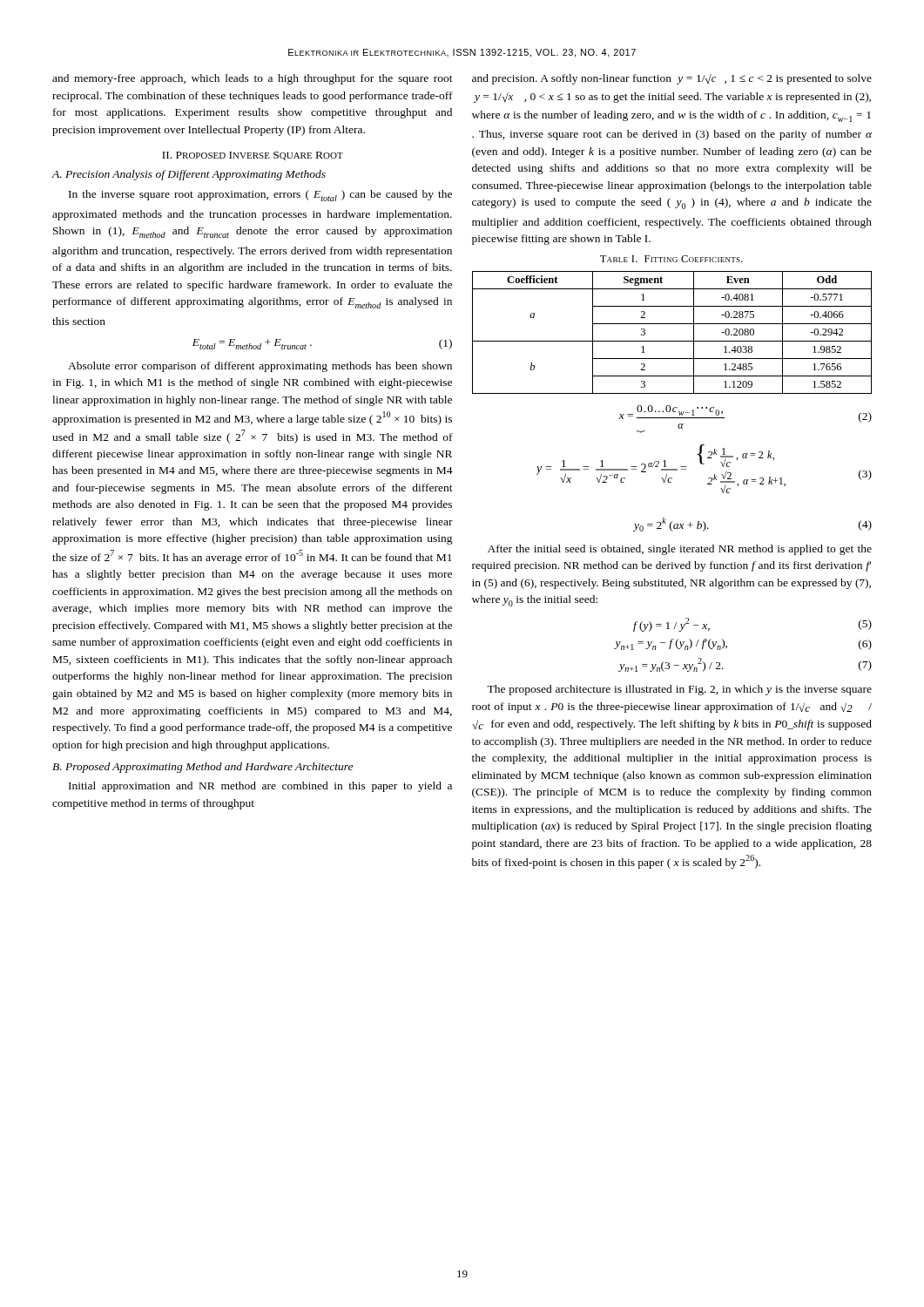Point to the formula beginning "yn+1 = yn(3"
The height and width of the screenshot is (1307, 924).
tap(666, 664)
